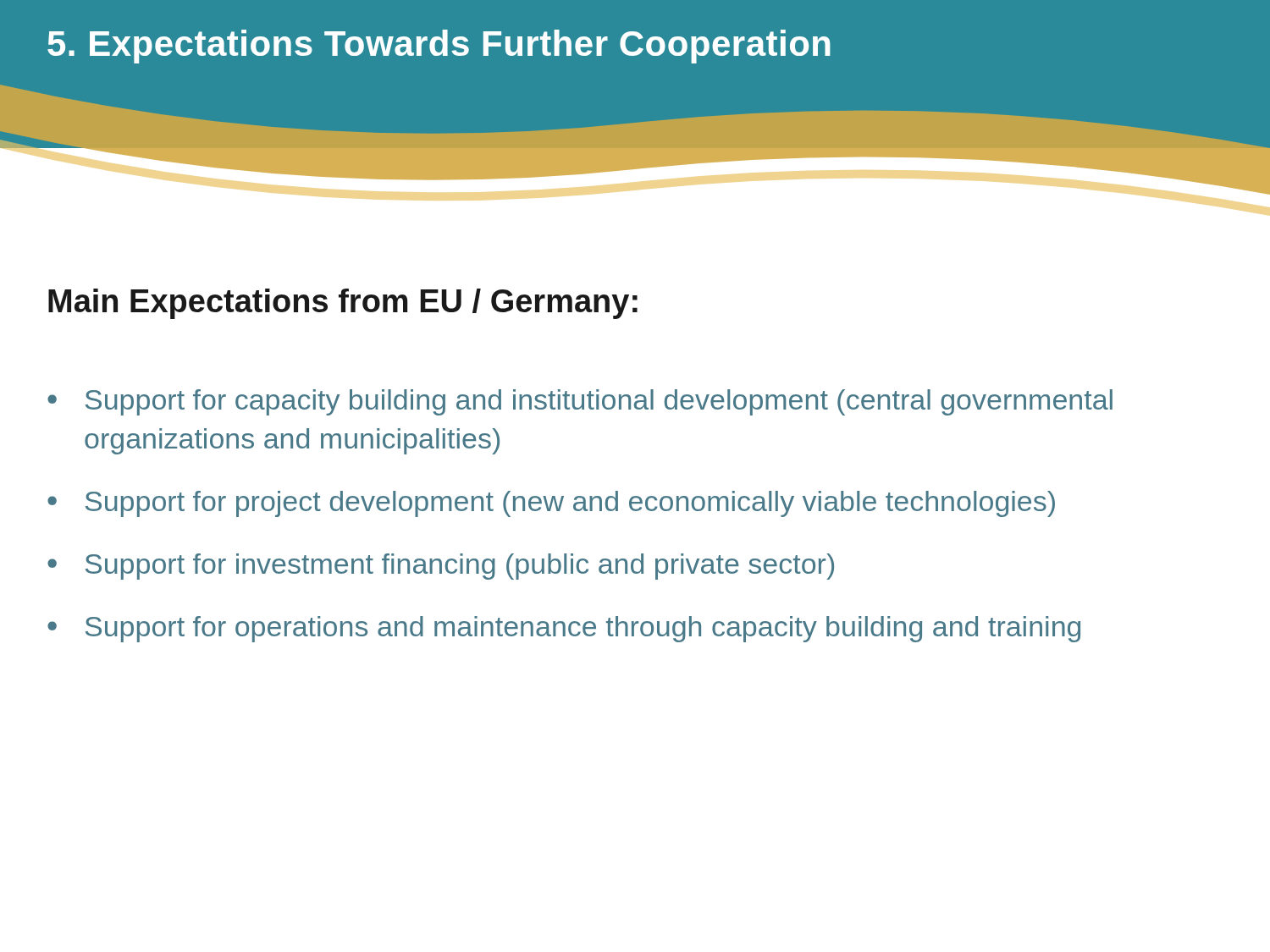Image resolution: width=1270 pixels, height=952 pixels.
Task: Locate the text "5. Expectations Towards Further Cooperation"
Action: (440, 44)
